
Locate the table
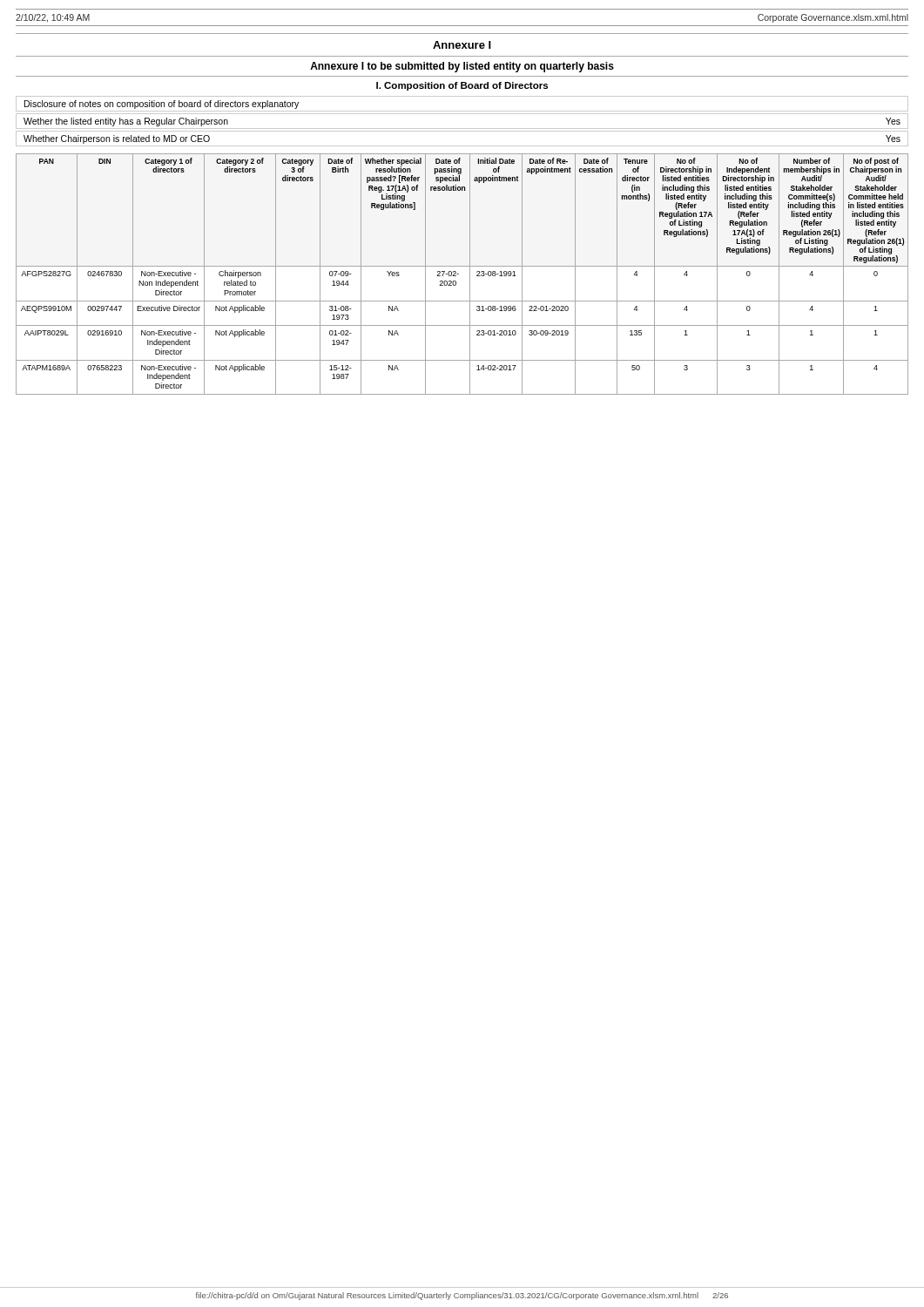tap(462, 274)
